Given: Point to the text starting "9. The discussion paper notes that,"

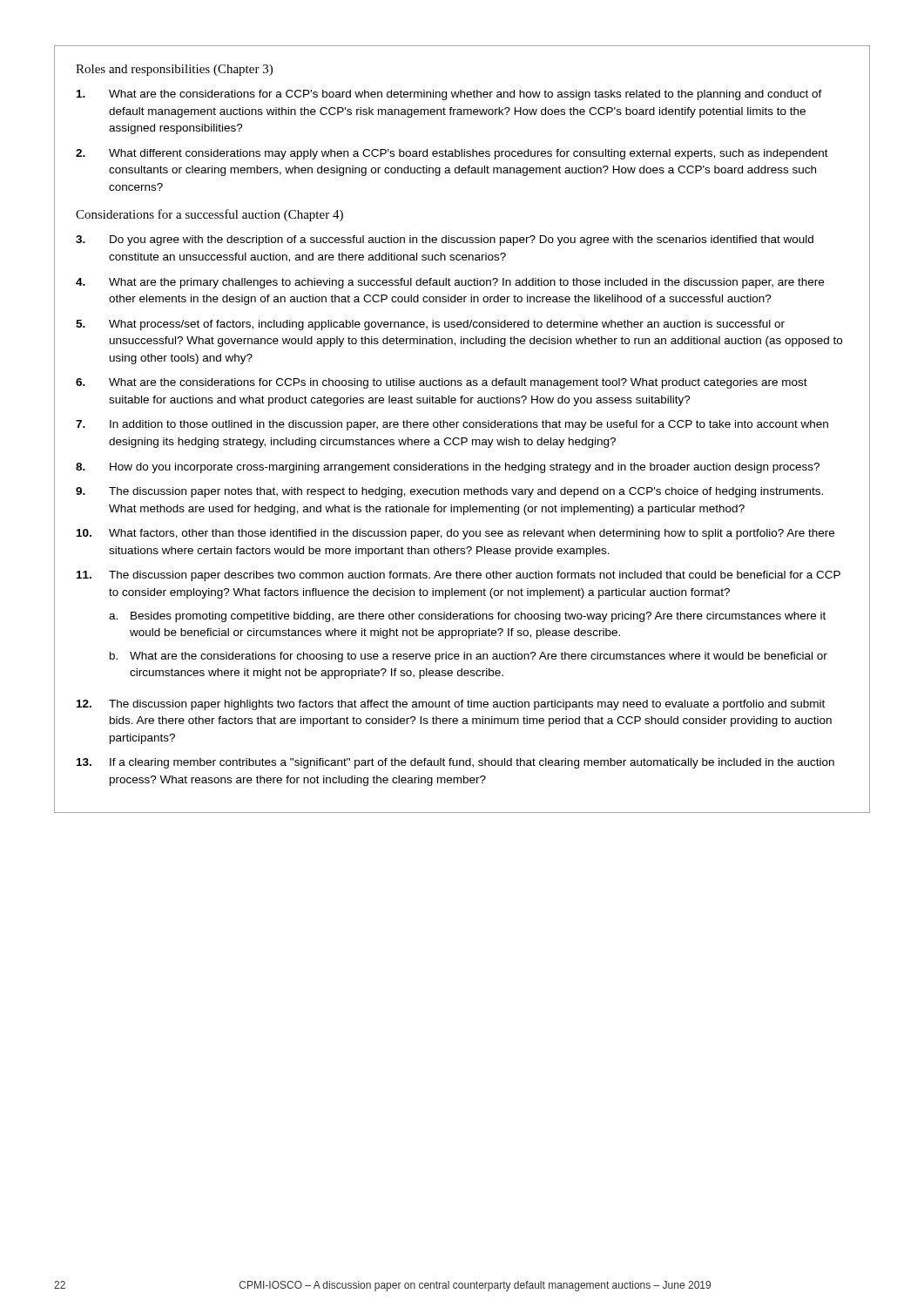Looking at the screenshot, I should [x=462, y=500].
